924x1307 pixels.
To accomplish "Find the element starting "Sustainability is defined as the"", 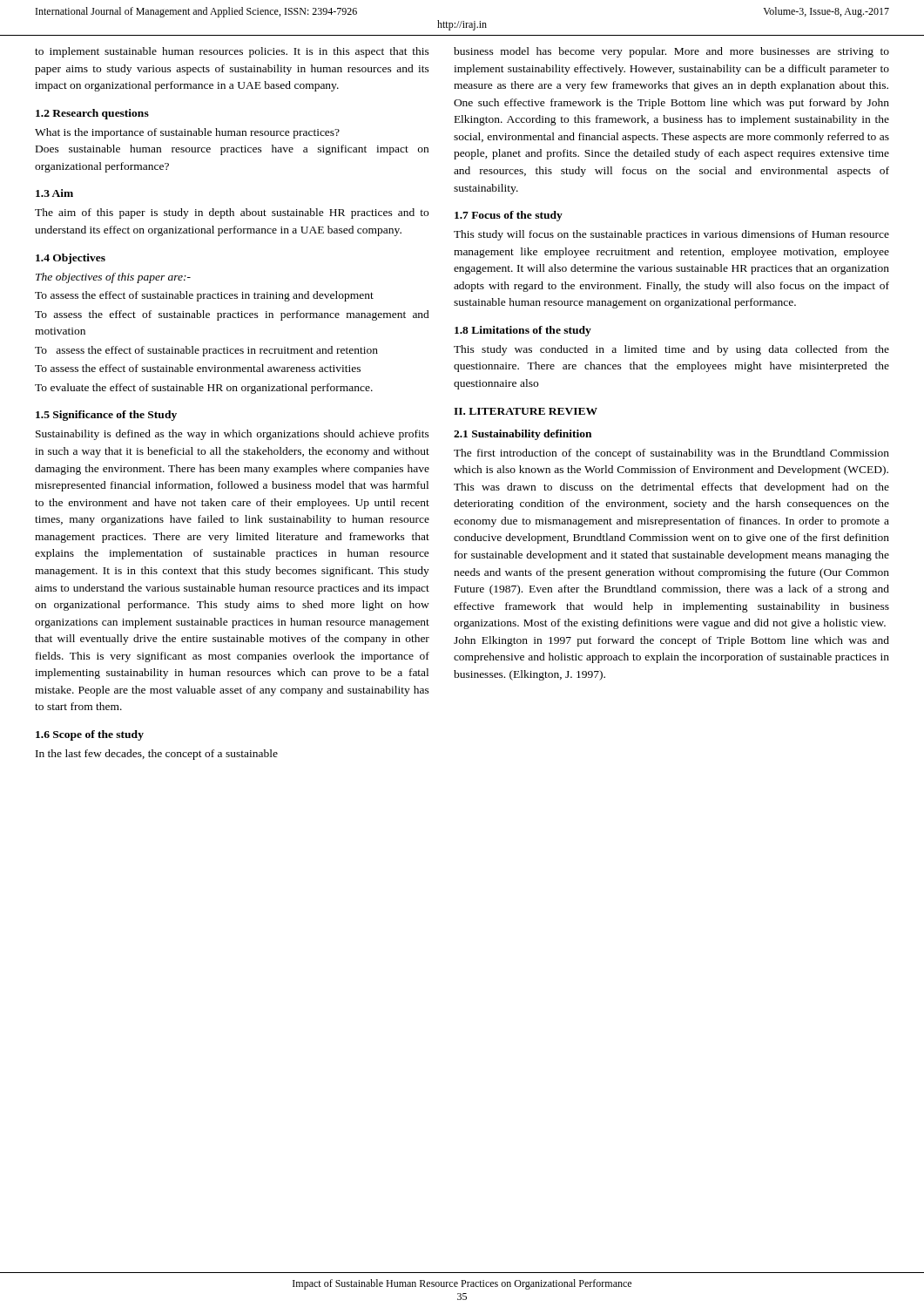I will 232,570.
